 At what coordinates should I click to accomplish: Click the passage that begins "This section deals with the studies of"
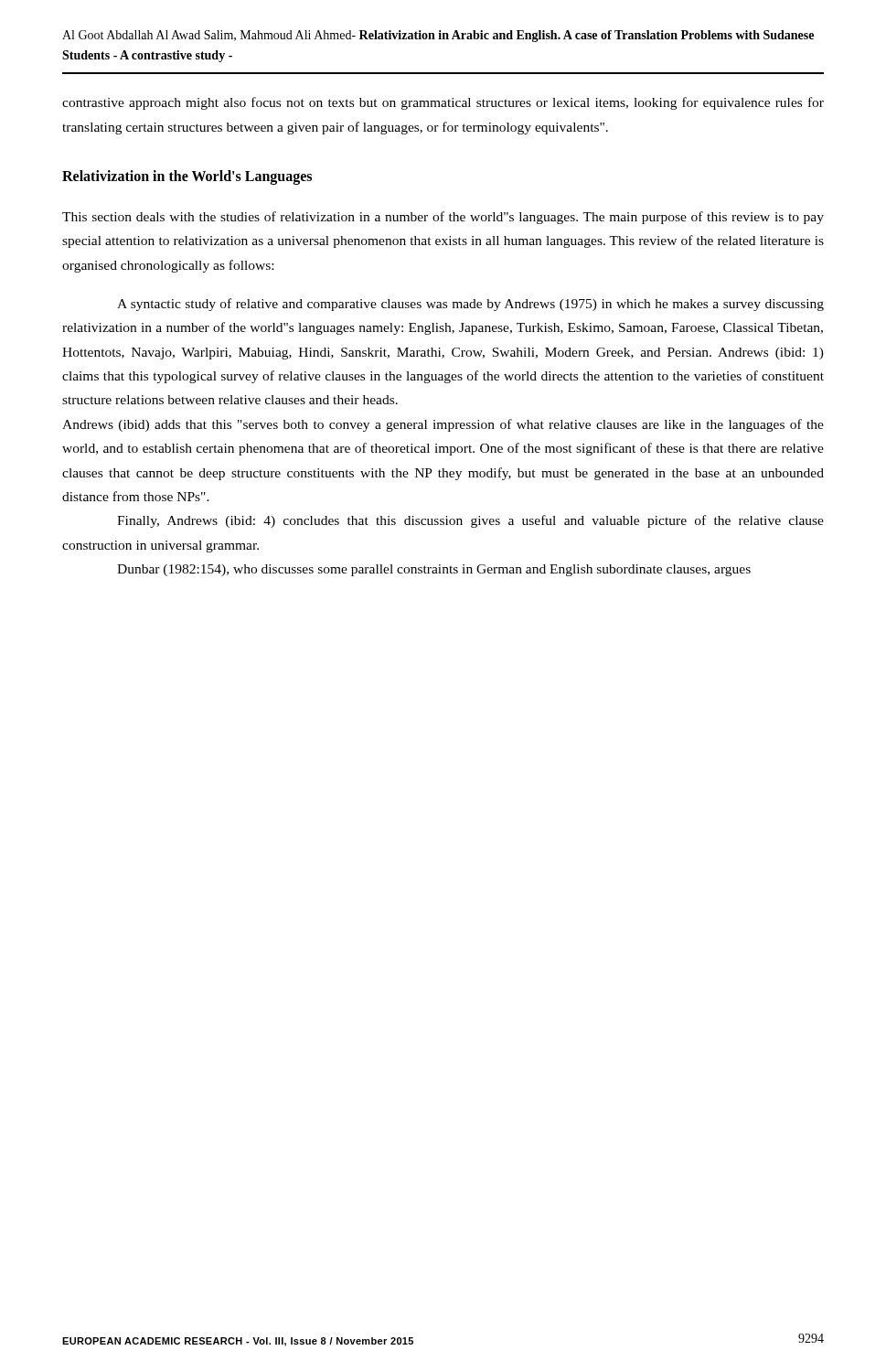(x=443, y=240)
